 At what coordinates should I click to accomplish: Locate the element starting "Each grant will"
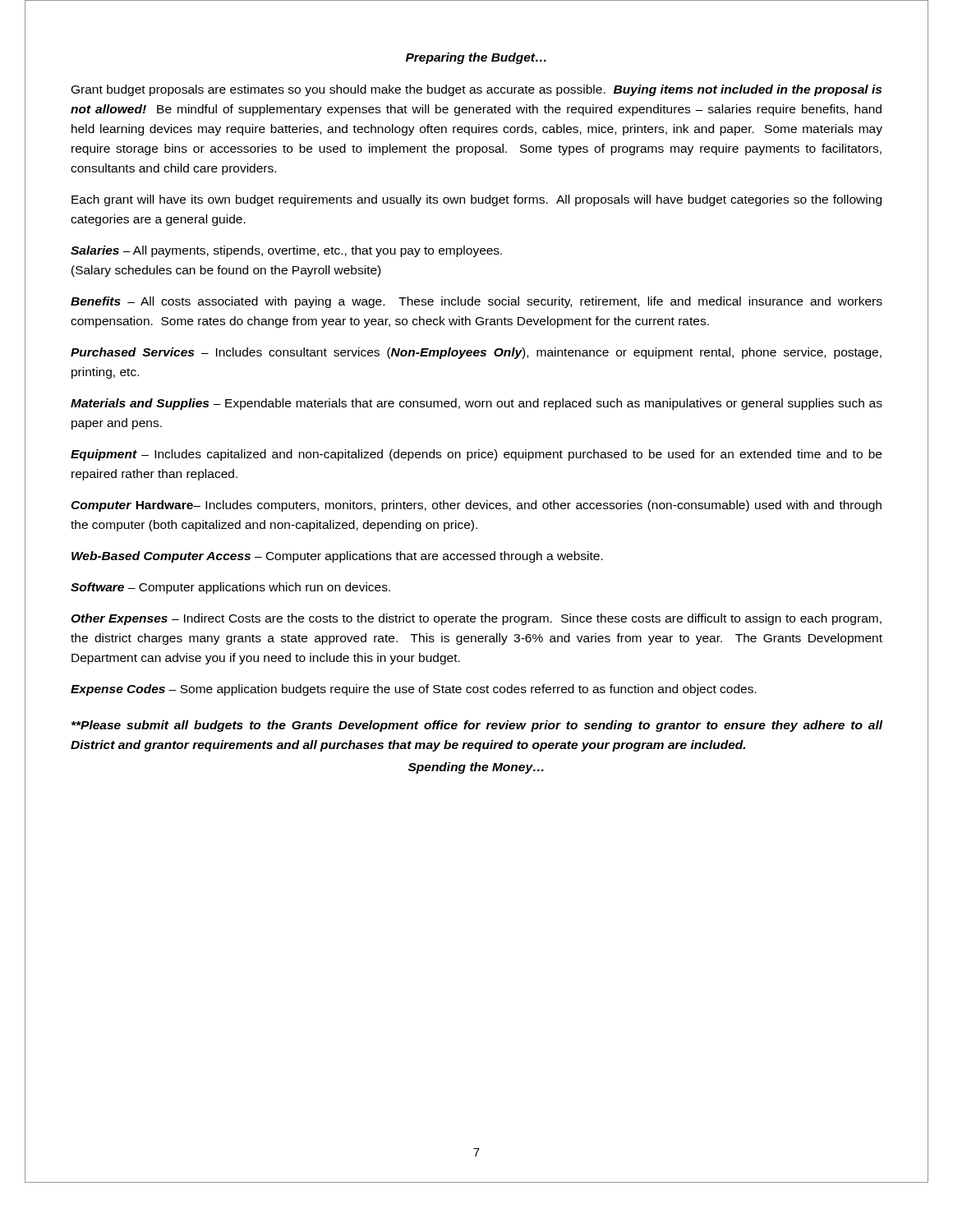pos(476,209)
